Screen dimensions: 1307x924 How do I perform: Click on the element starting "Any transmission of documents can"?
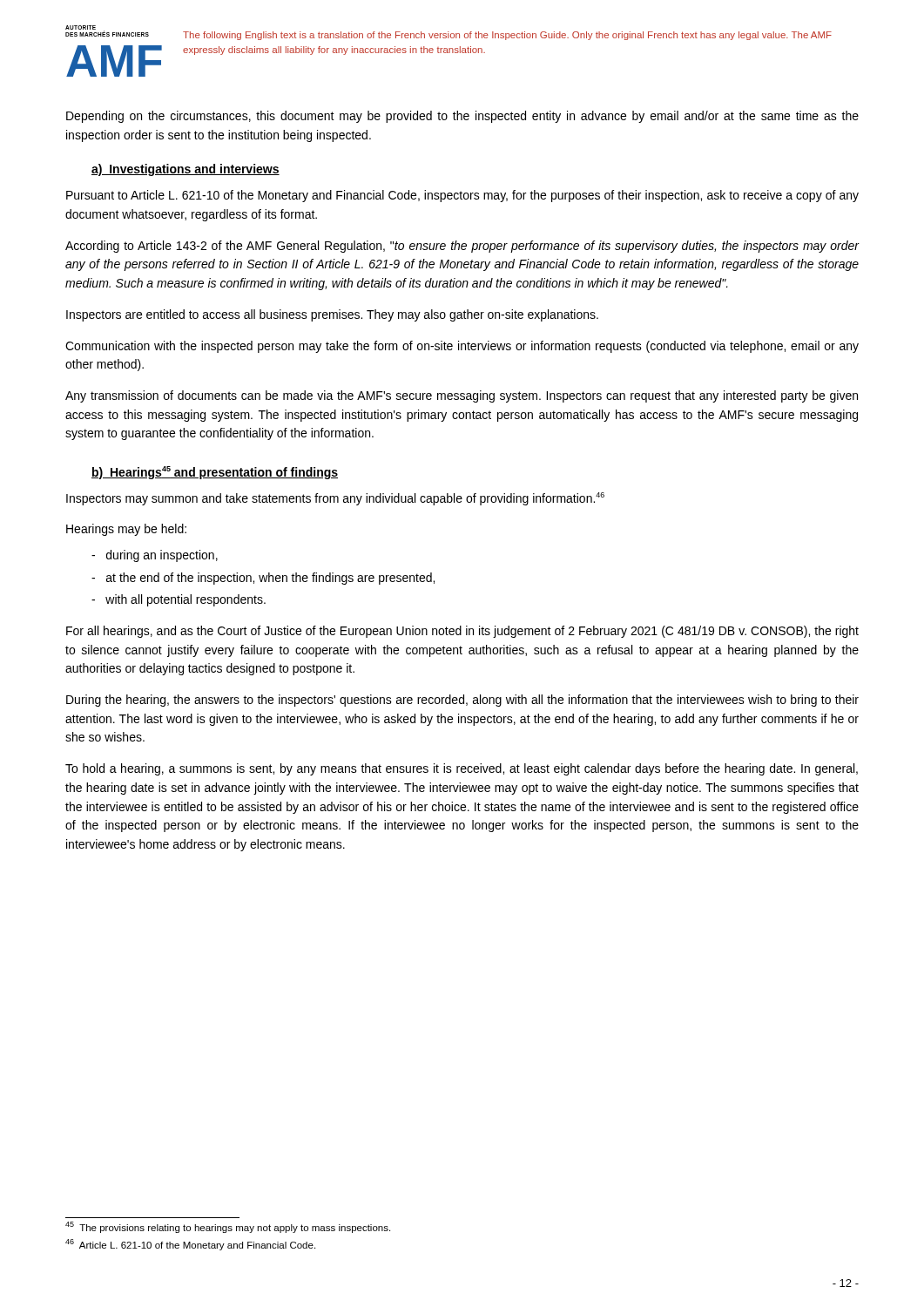462,414
